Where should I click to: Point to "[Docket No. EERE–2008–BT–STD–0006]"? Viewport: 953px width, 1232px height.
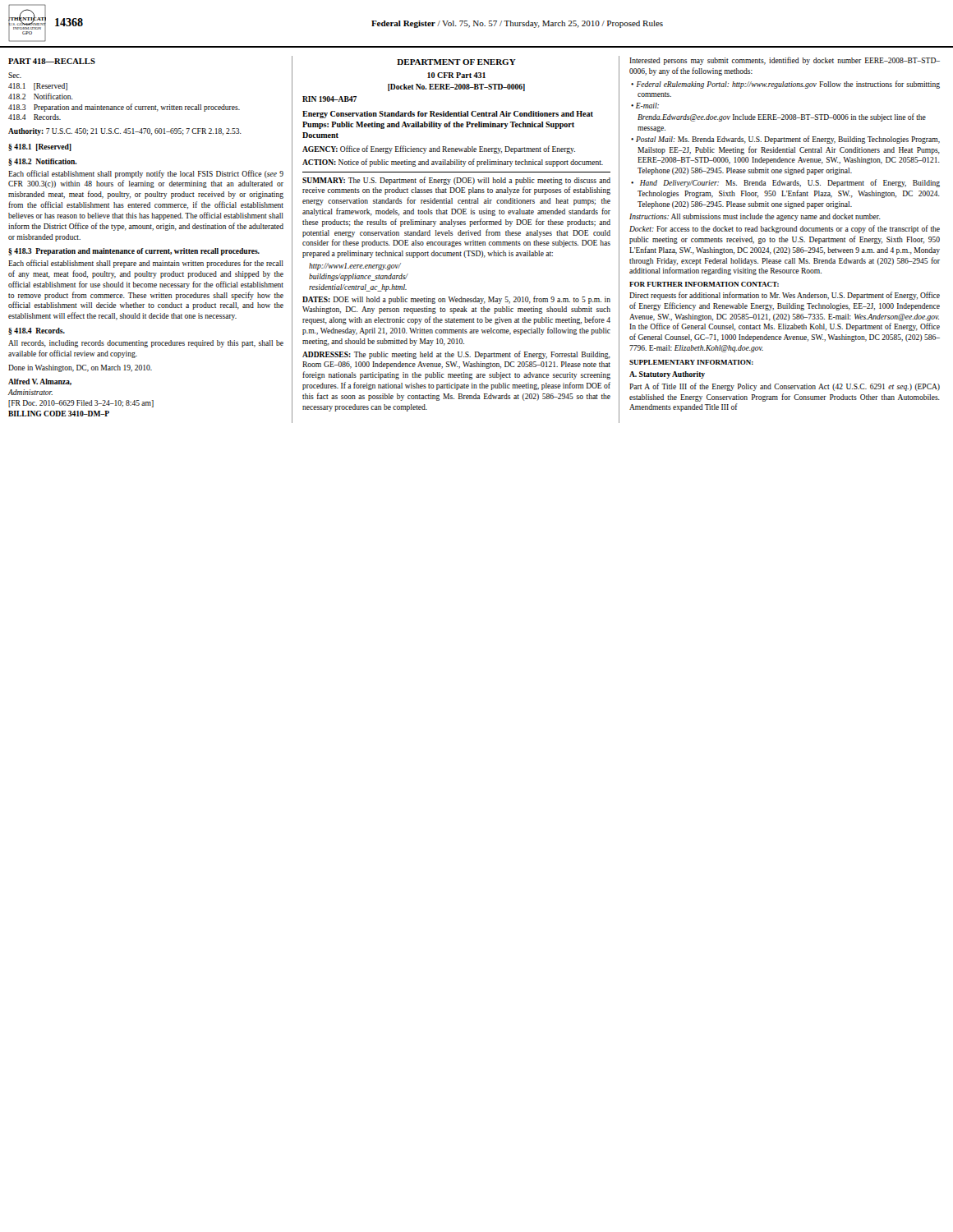coord(456,87)
